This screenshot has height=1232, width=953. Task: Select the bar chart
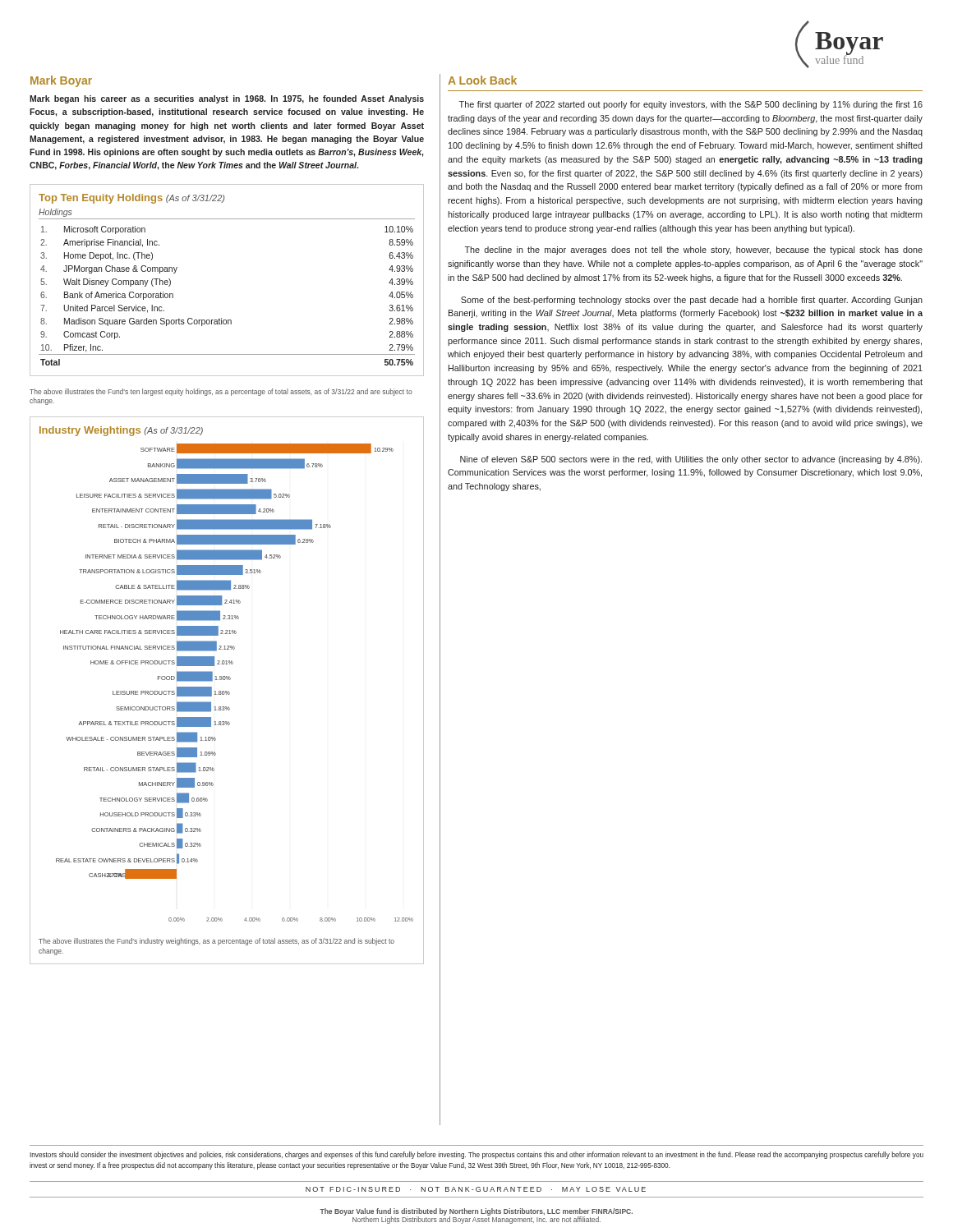pos(227,691)
